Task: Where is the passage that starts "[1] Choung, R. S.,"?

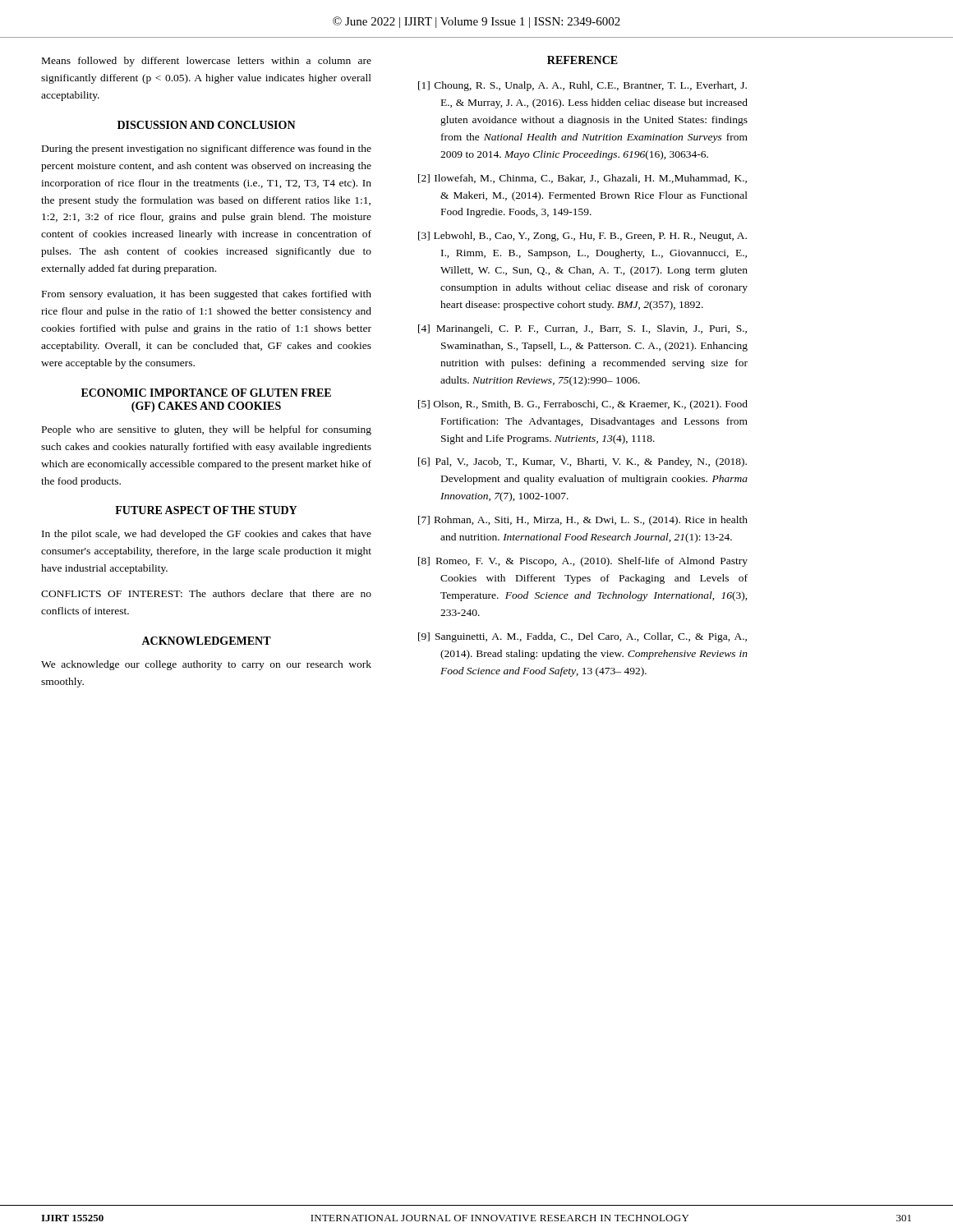Action: (582, 119)
